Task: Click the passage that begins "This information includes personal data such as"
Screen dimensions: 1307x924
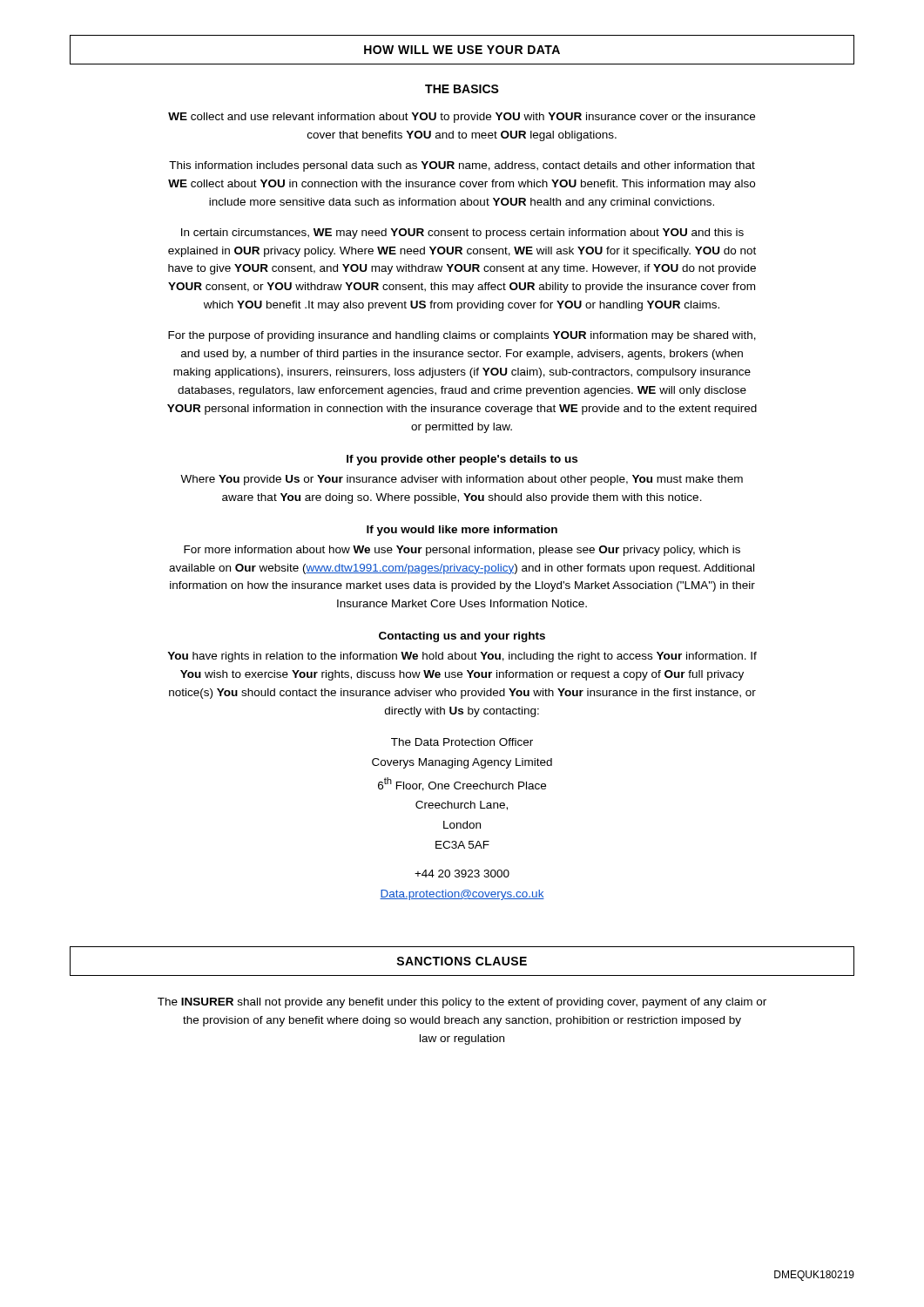Action: point(462,183)
